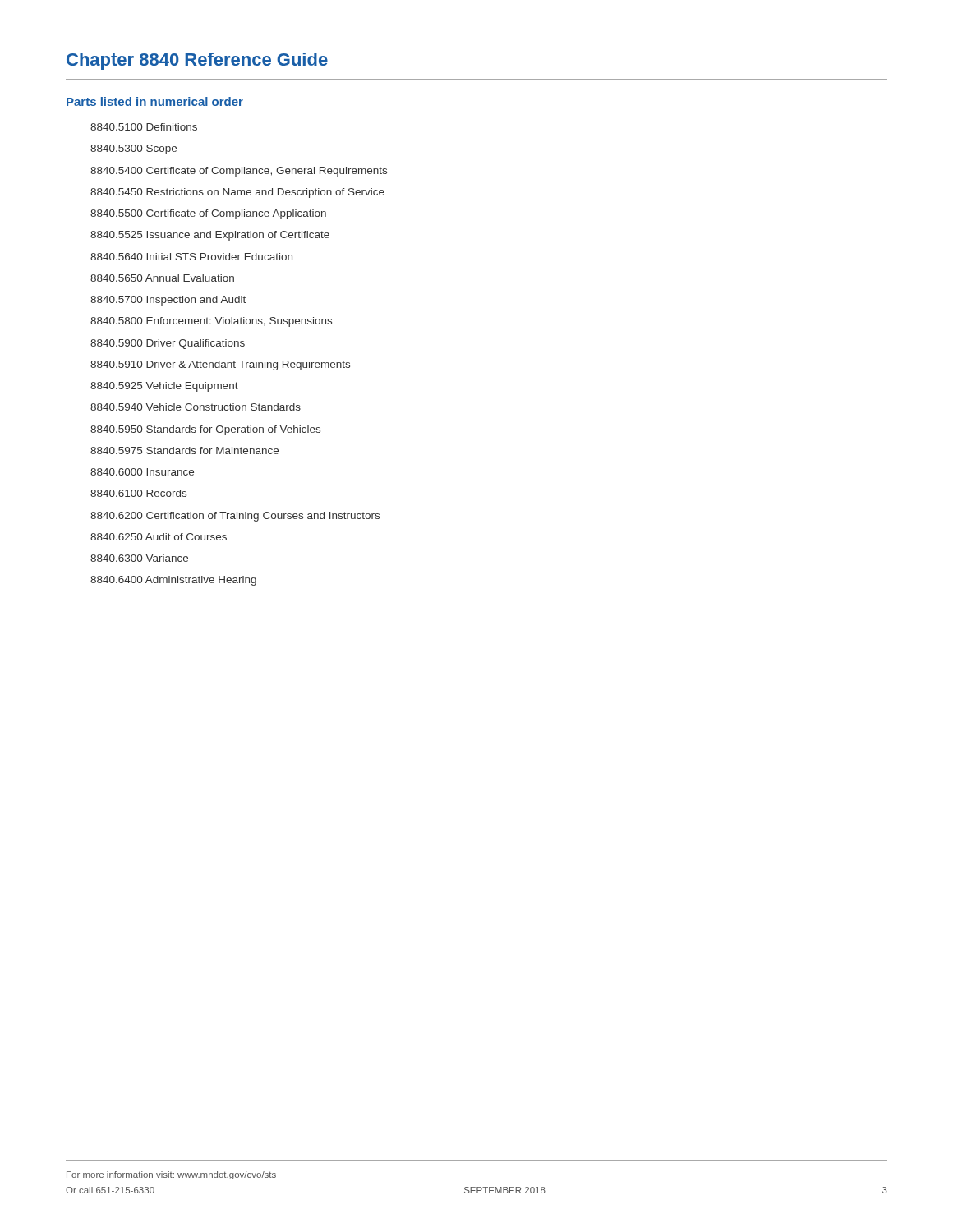Locate the list item with the text "8840.5400 Certificate of Compliance, General Requirements"
The image size is (953, 1232).
(239, 170)
